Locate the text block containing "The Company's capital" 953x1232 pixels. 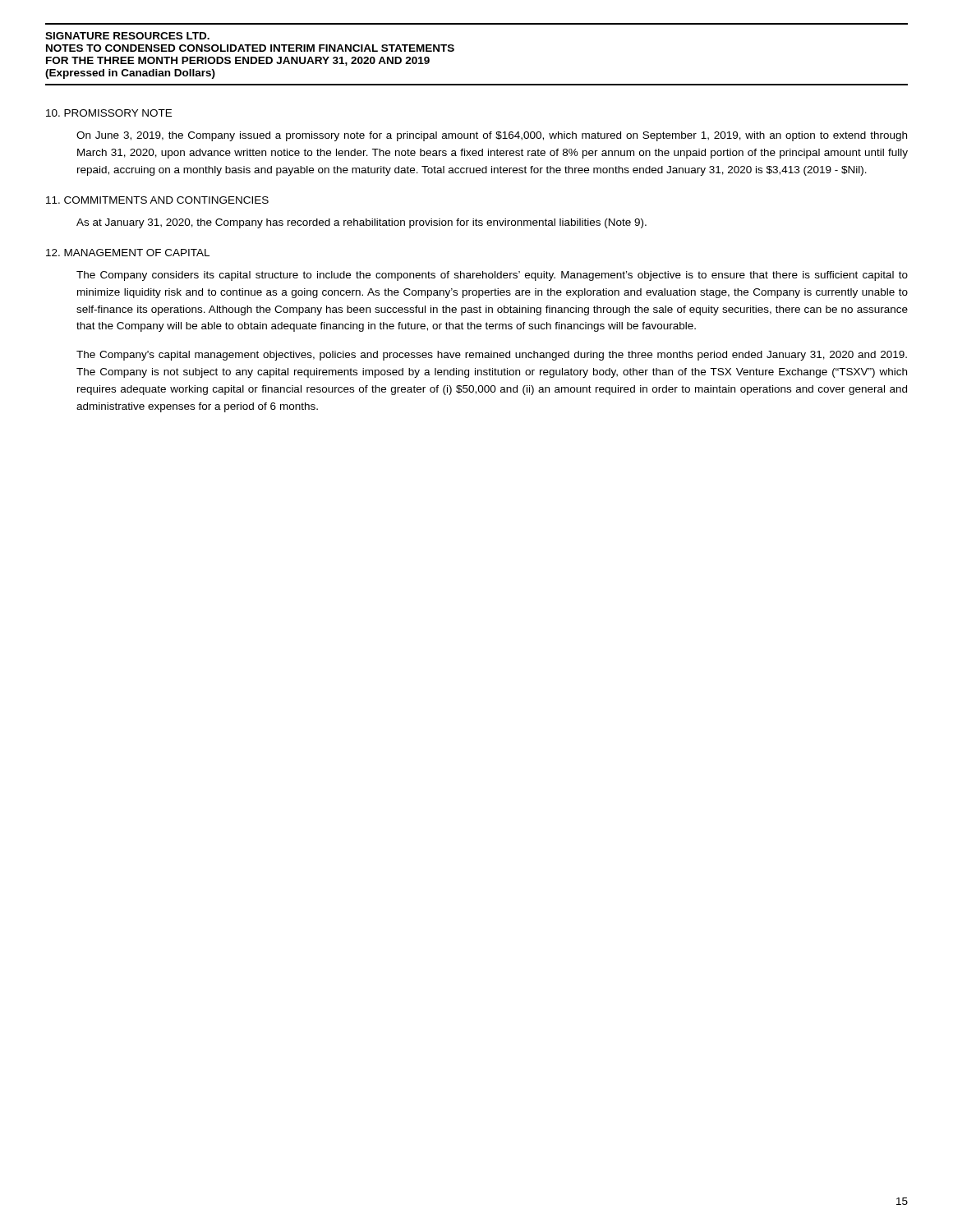tap(492, 381)
